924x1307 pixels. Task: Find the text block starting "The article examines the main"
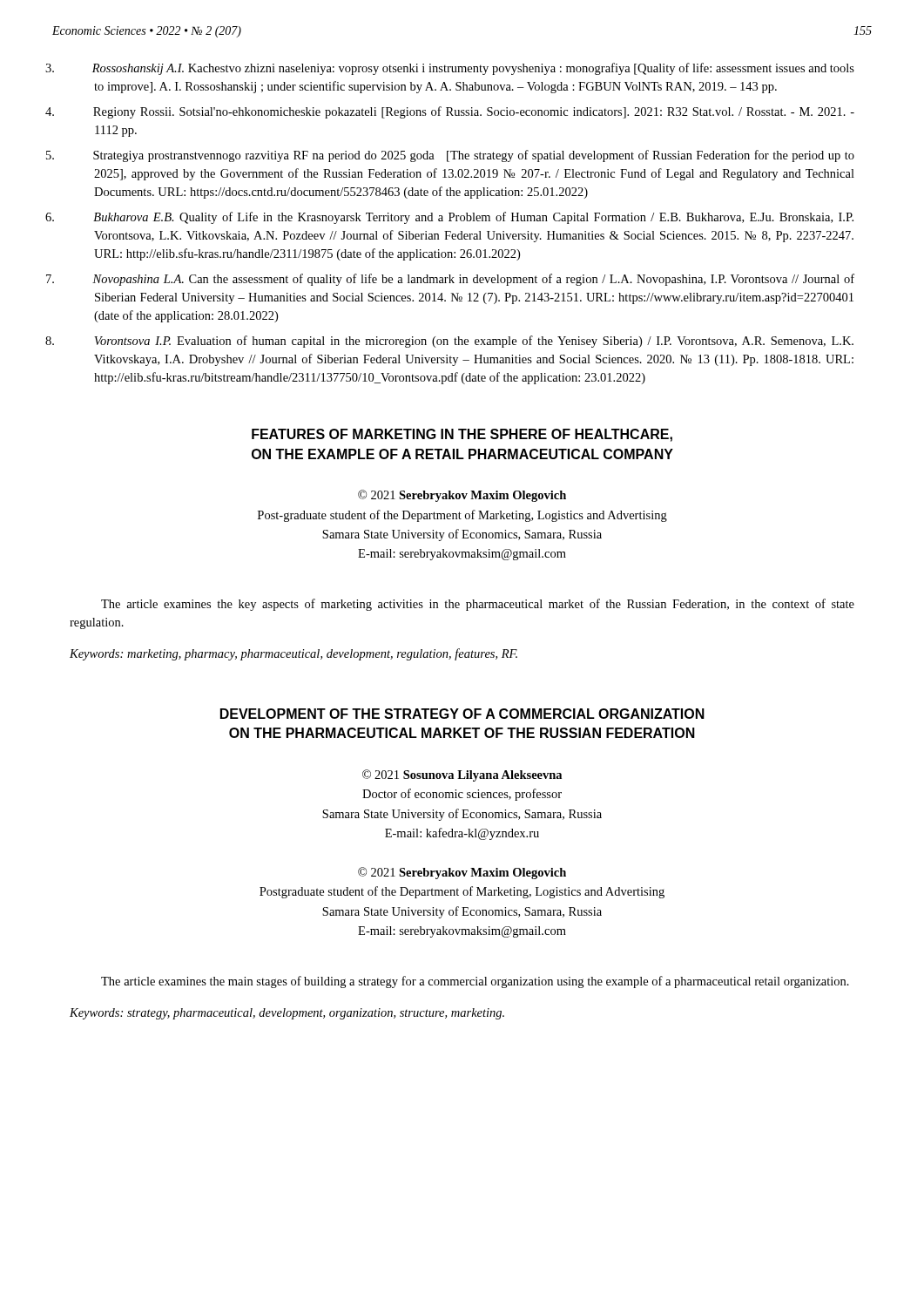tap(475, 981)
